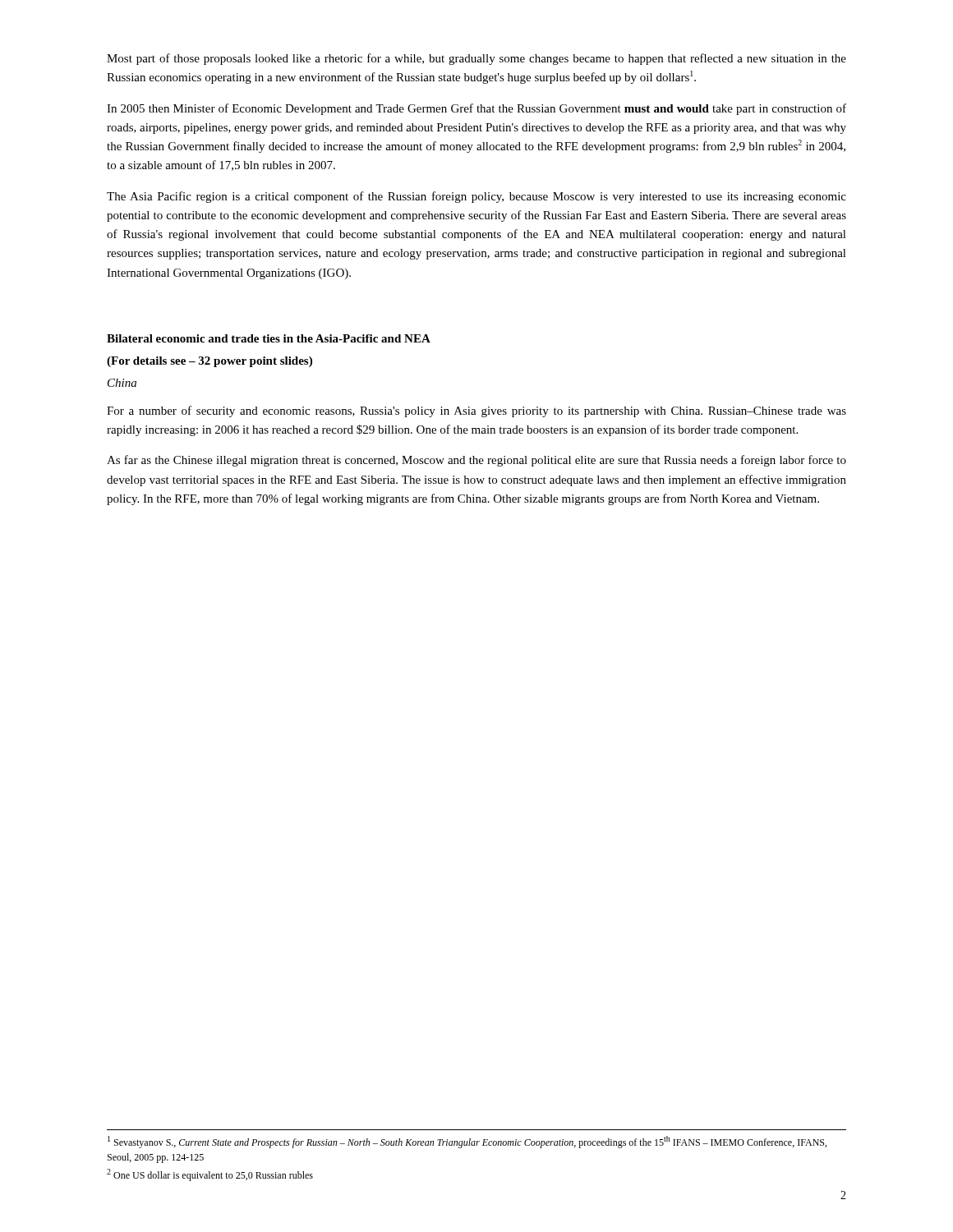Image resolution: width=953 pixels, height=1232 pixels.
Task: Where is the passage that starts "For a number of security and economic reasons,"?
Action: 476,420
